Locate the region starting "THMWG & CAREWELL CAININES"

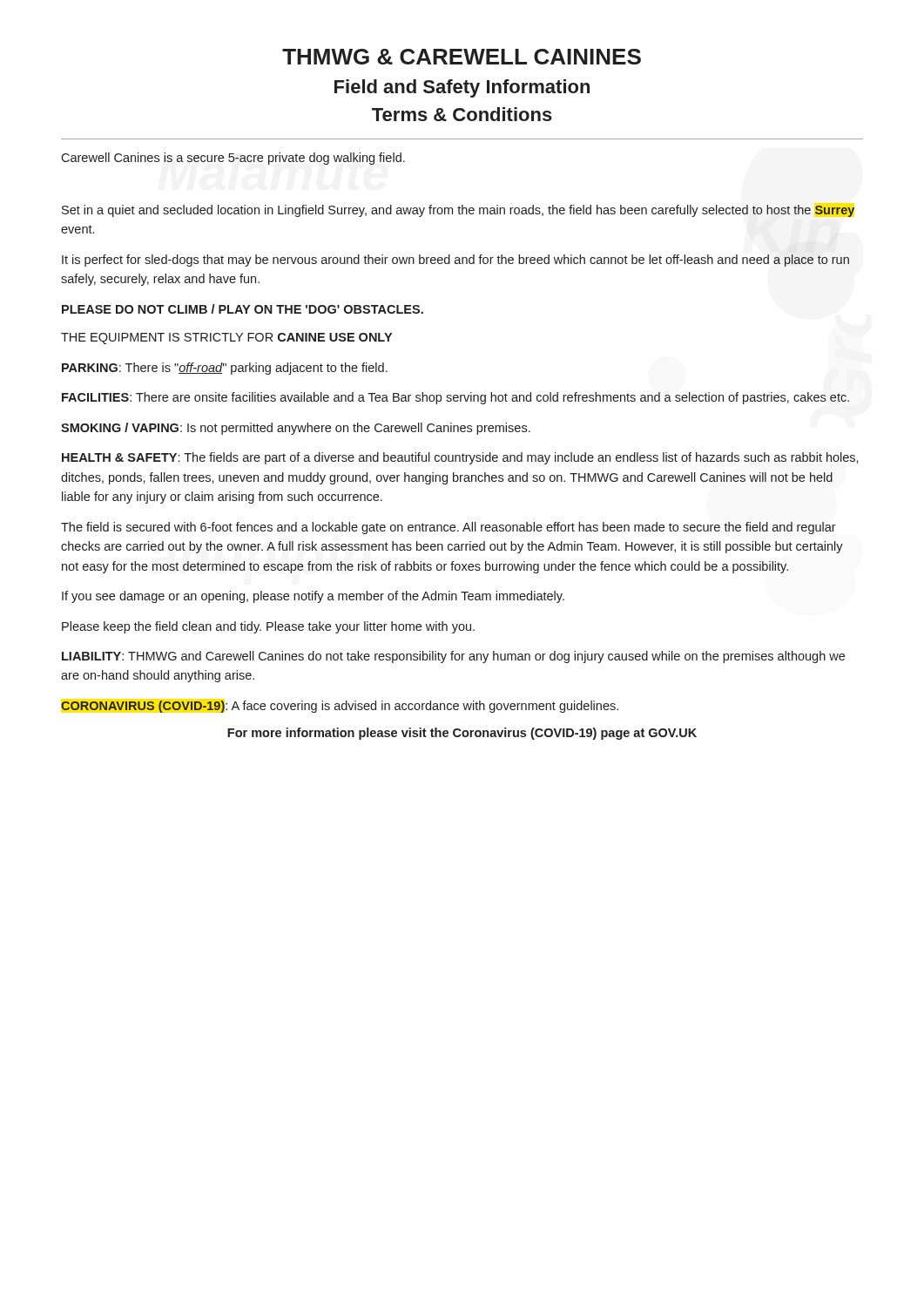[462, 57]
